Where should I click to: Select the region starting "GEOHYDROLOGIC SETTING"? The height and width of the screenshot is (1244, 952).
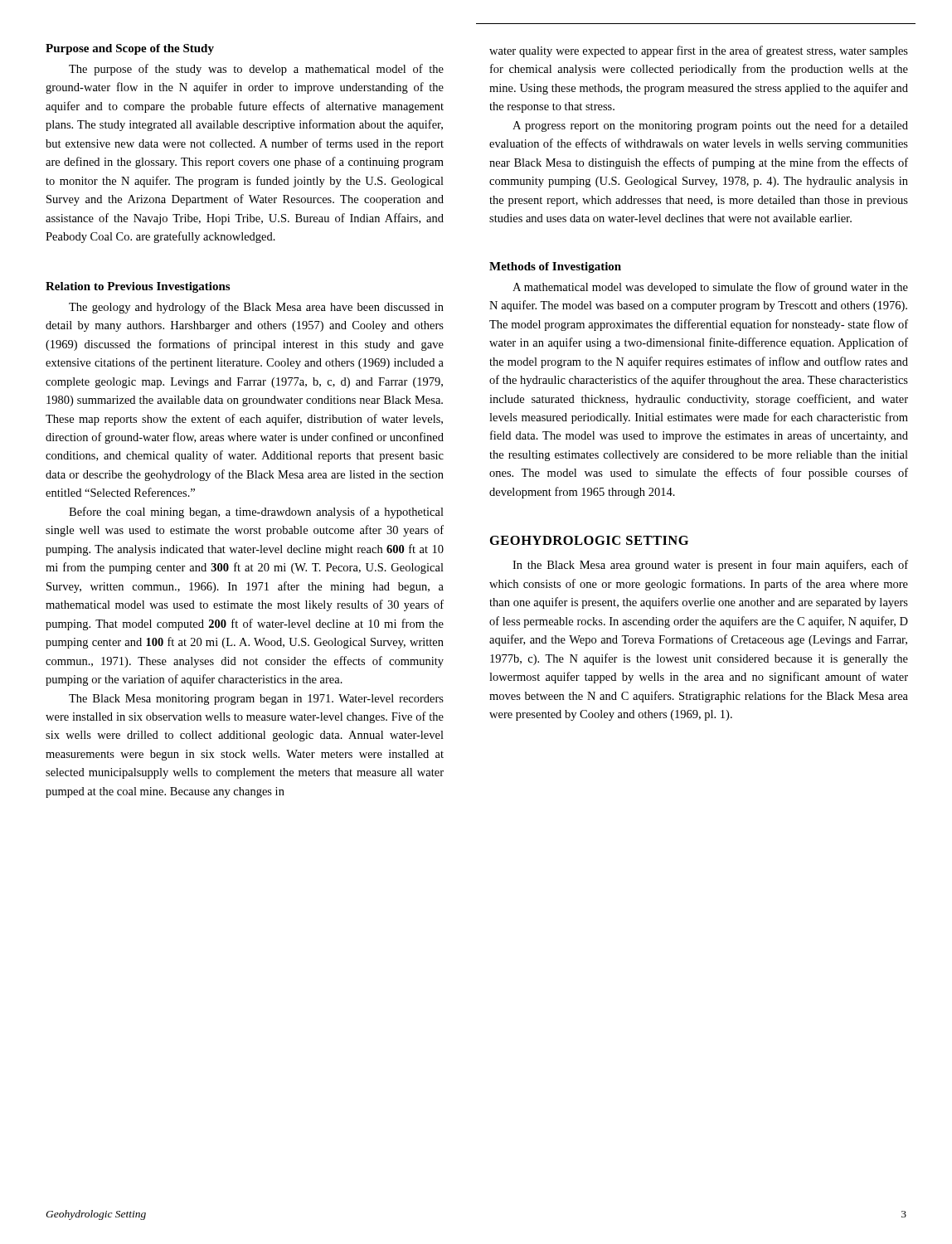589,541
